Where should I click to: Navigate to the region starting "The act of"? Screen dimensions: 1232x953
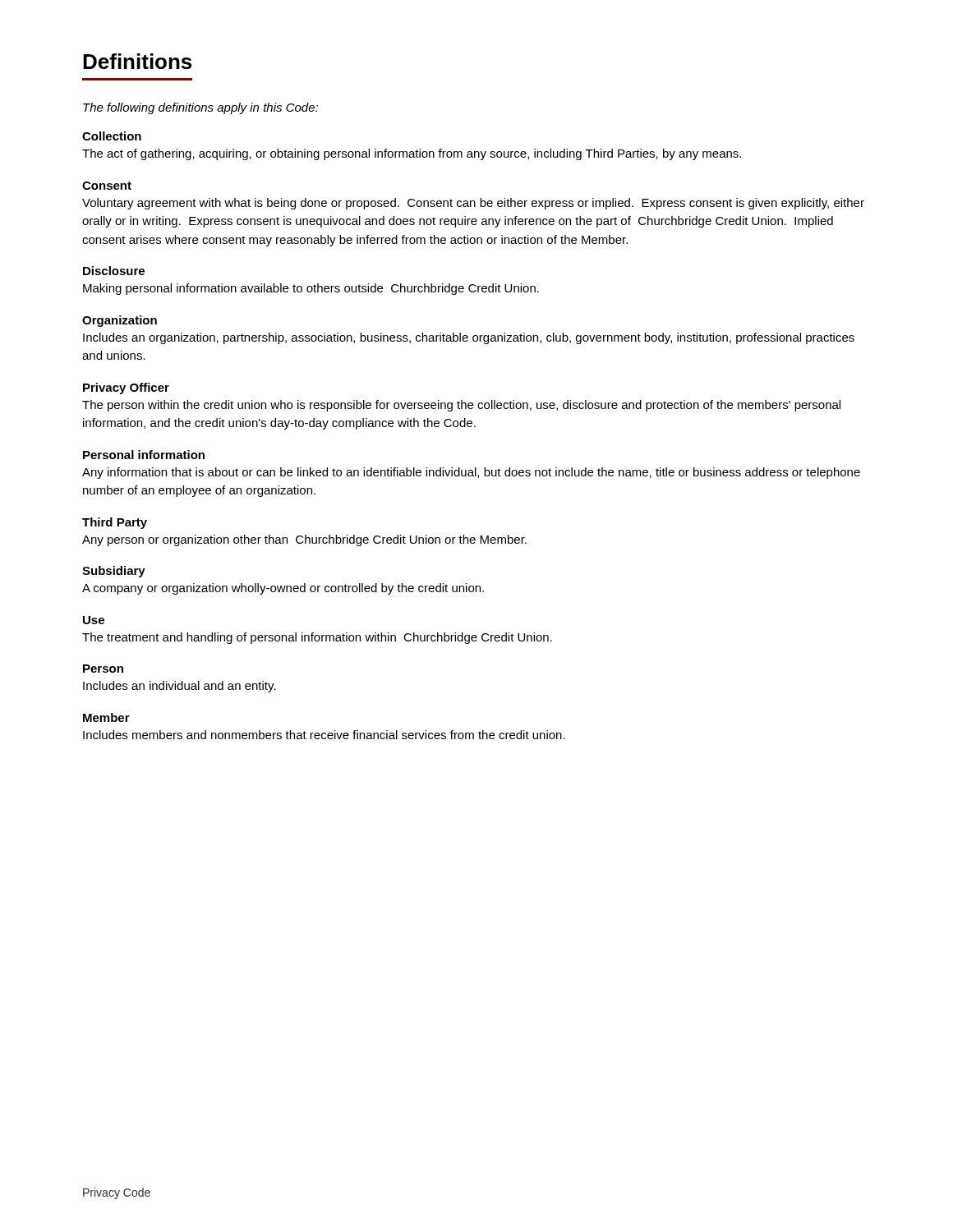(476, 154)
